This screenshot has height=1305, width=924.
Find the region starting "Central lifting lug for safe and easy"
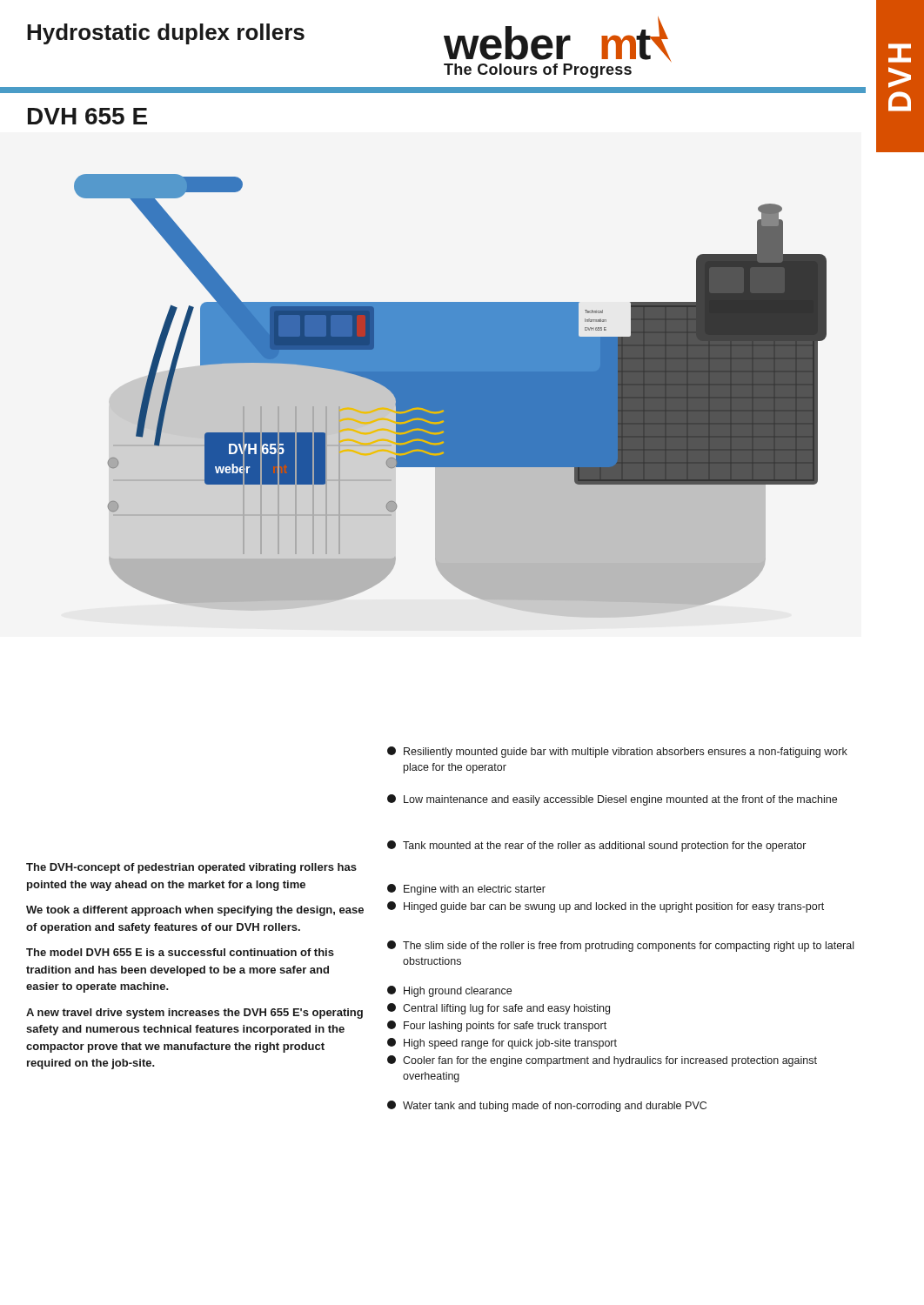point(499,1008)
